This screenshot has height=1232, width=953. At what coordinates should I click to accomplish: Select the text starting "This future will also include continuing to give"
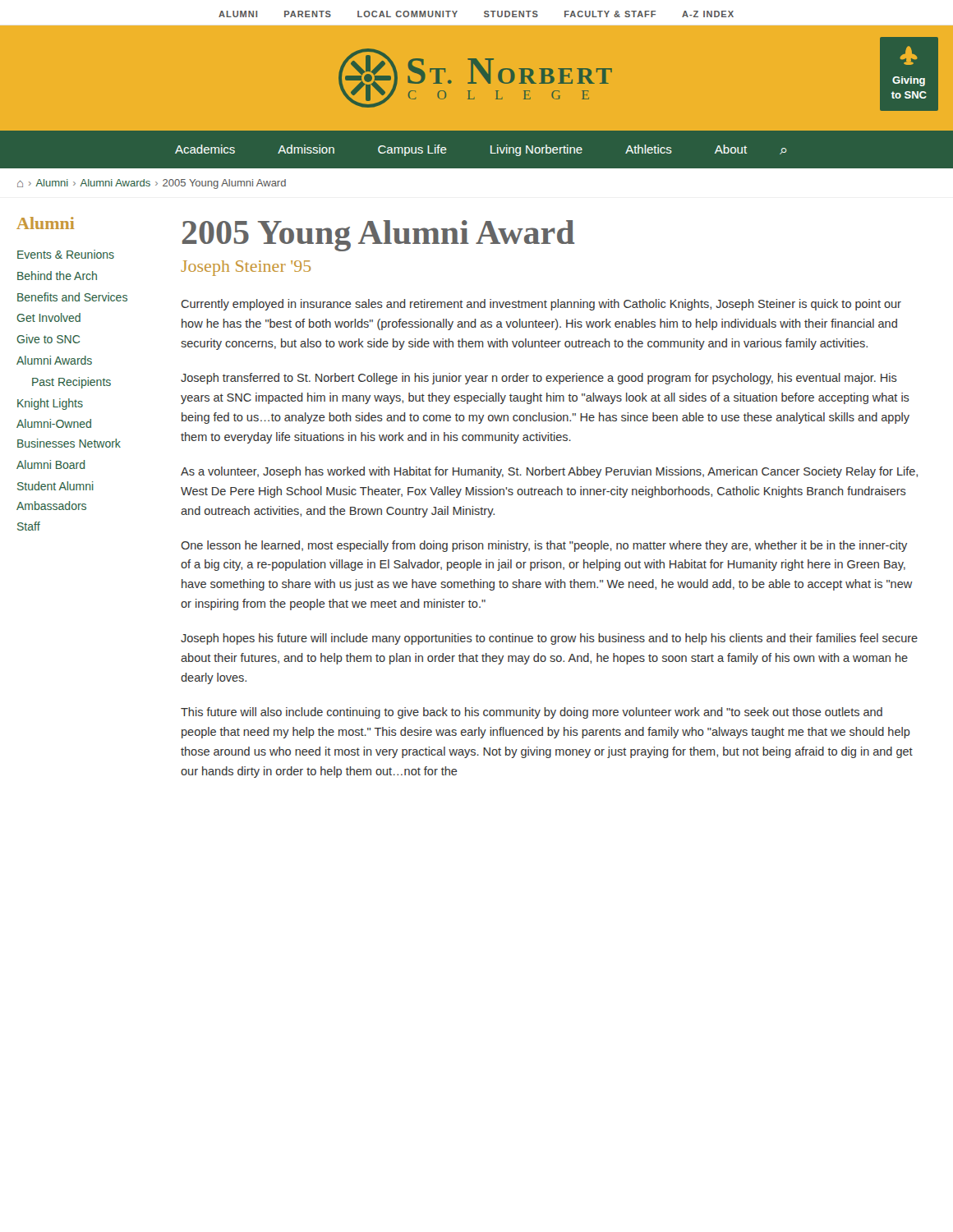point(547,742)
